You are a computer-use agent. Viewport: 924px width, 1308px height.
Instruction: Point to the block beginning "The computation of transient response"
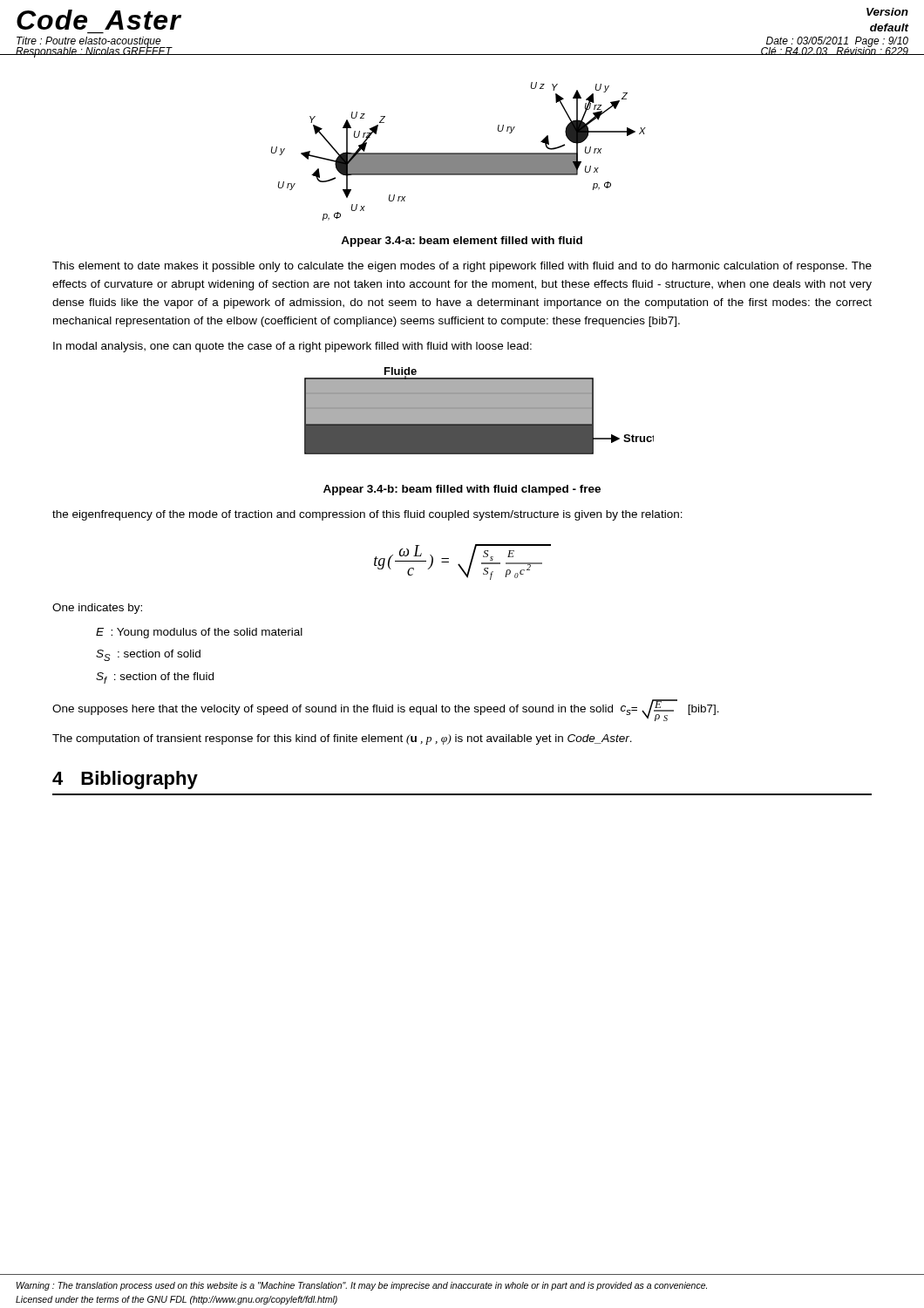(342, 738)
